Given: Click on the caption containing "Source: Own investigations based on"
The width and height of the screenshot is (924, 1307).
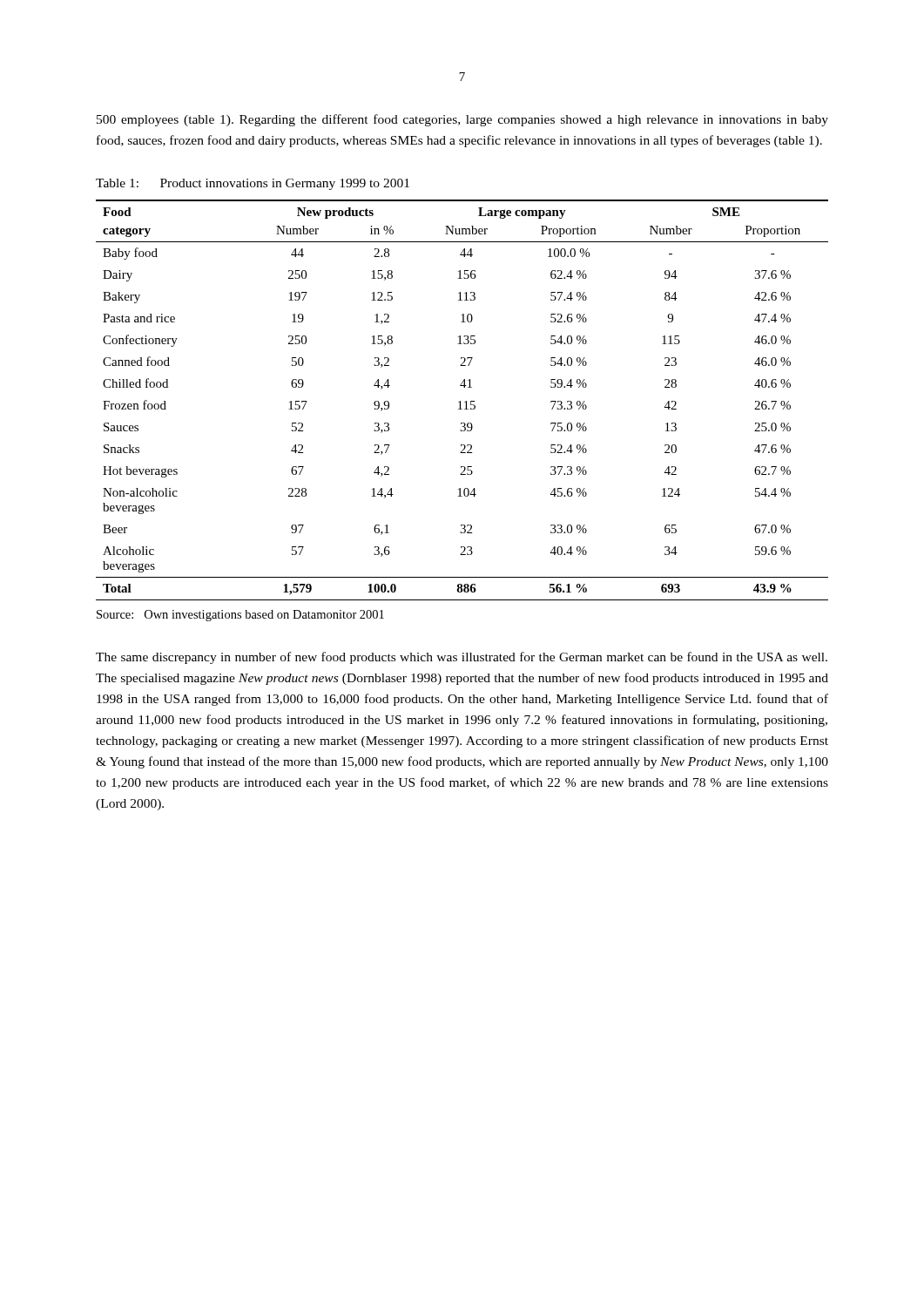Looking at the screenshot, I should pyautogui.click(x=240, y=614).
